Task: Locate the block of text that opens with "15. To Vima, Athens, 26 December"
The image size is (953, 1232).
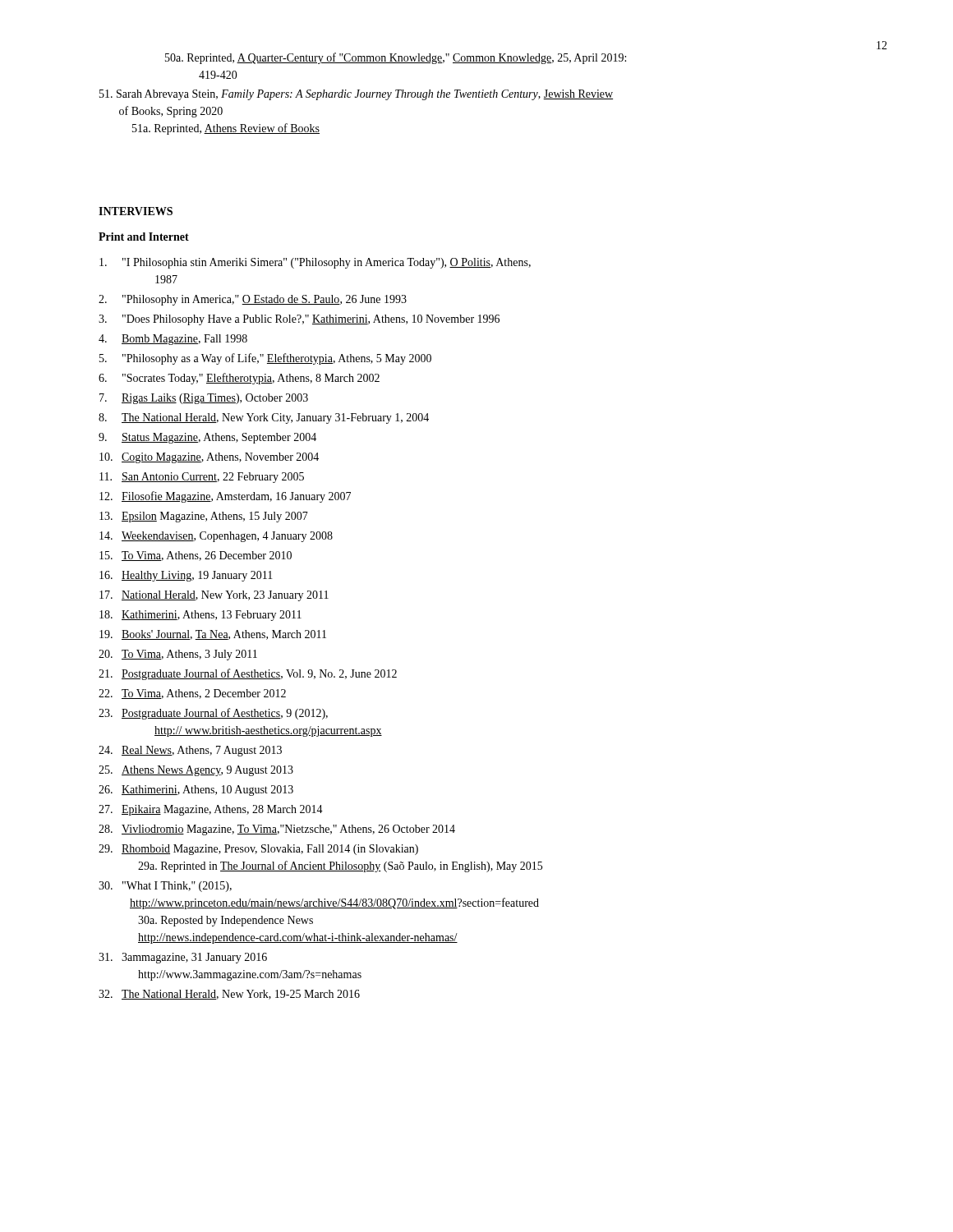Action: pos(196,556)
